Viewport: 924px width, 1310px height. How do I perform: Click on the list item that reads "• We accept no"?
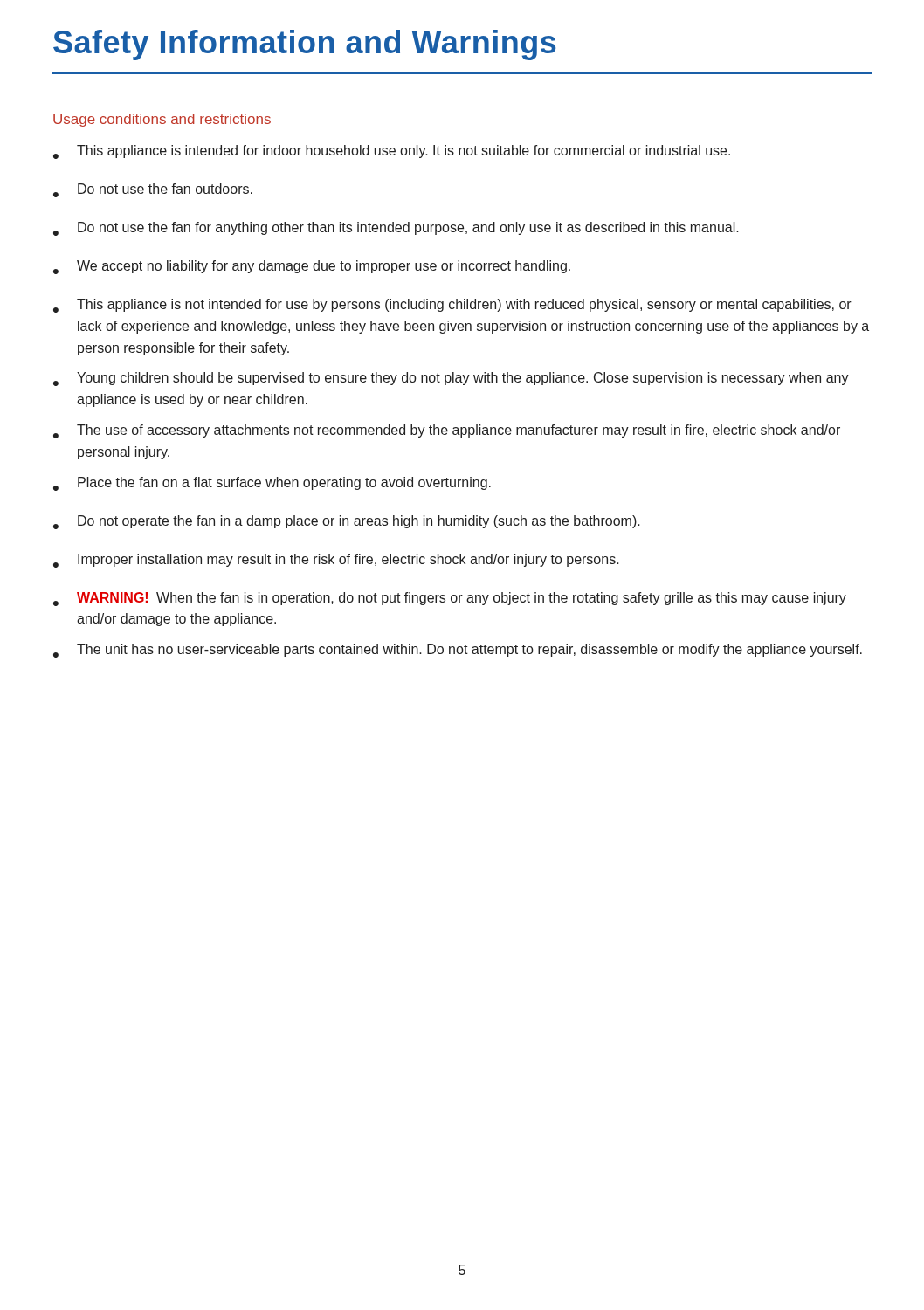(x=312, y=271)
